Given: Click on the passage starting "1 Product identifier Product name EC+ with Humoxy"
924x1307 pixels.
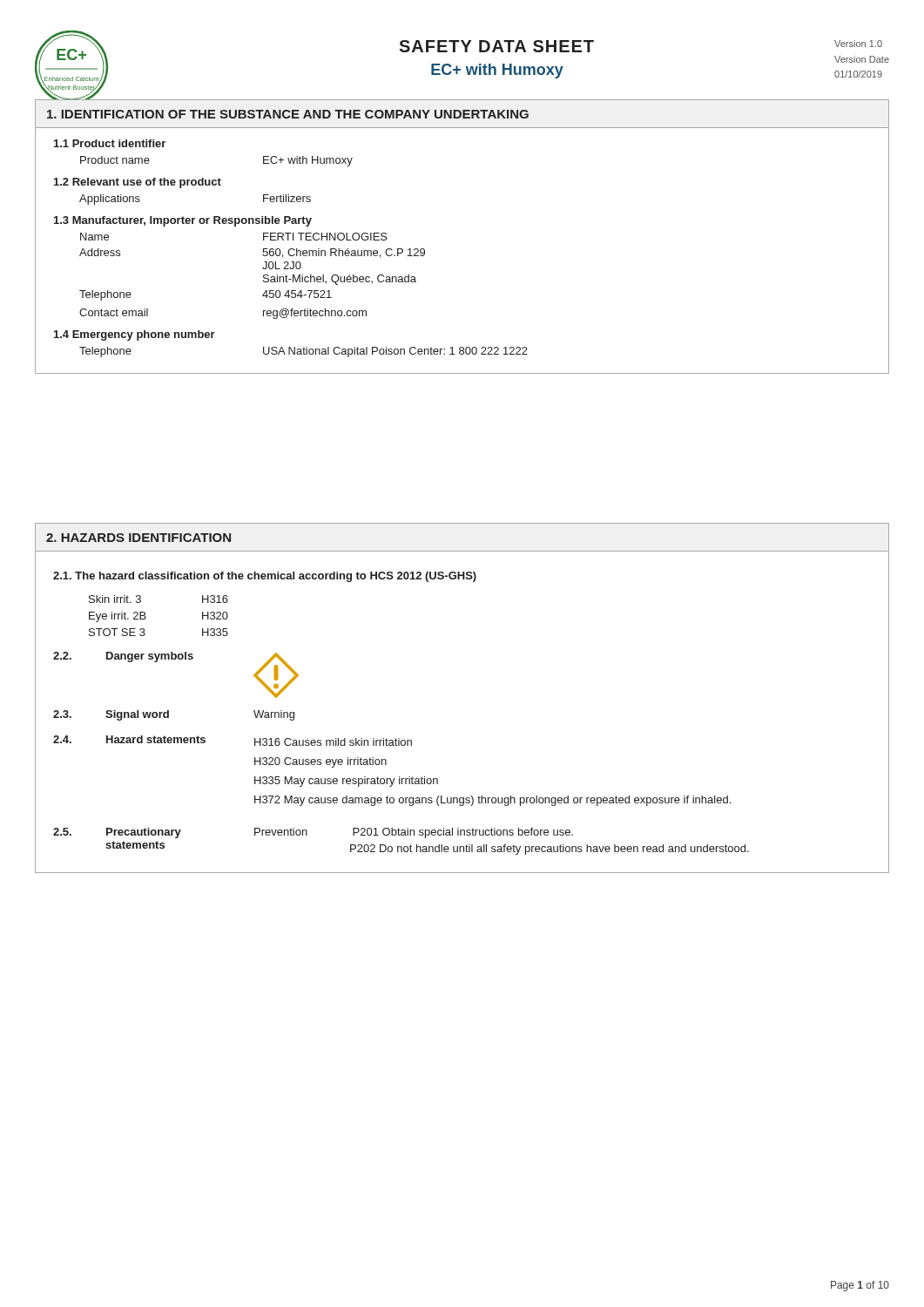Looking at the screenshot, I should (110, 143).
